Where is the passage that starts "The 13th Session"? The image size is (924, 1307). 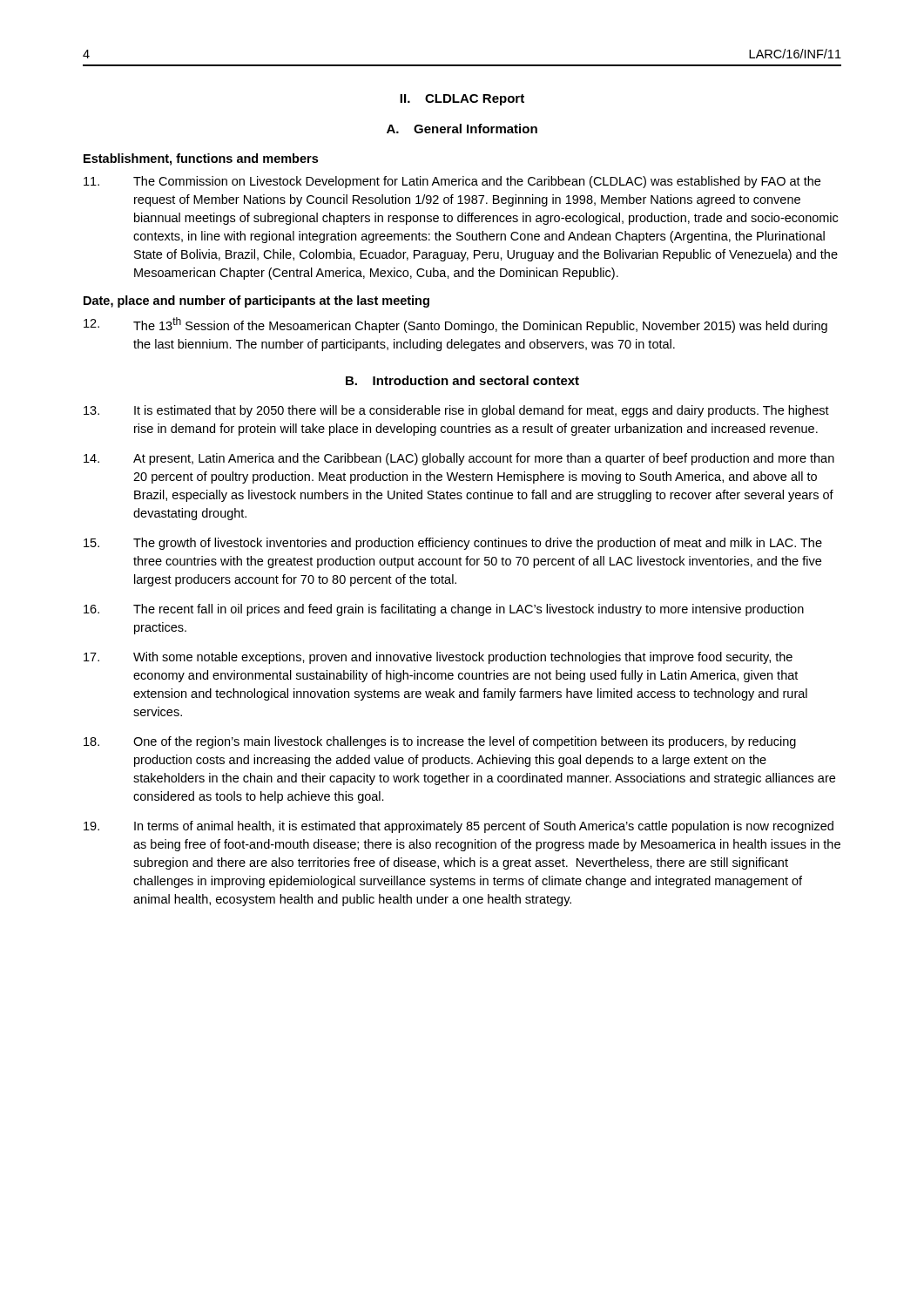[462, 334]
